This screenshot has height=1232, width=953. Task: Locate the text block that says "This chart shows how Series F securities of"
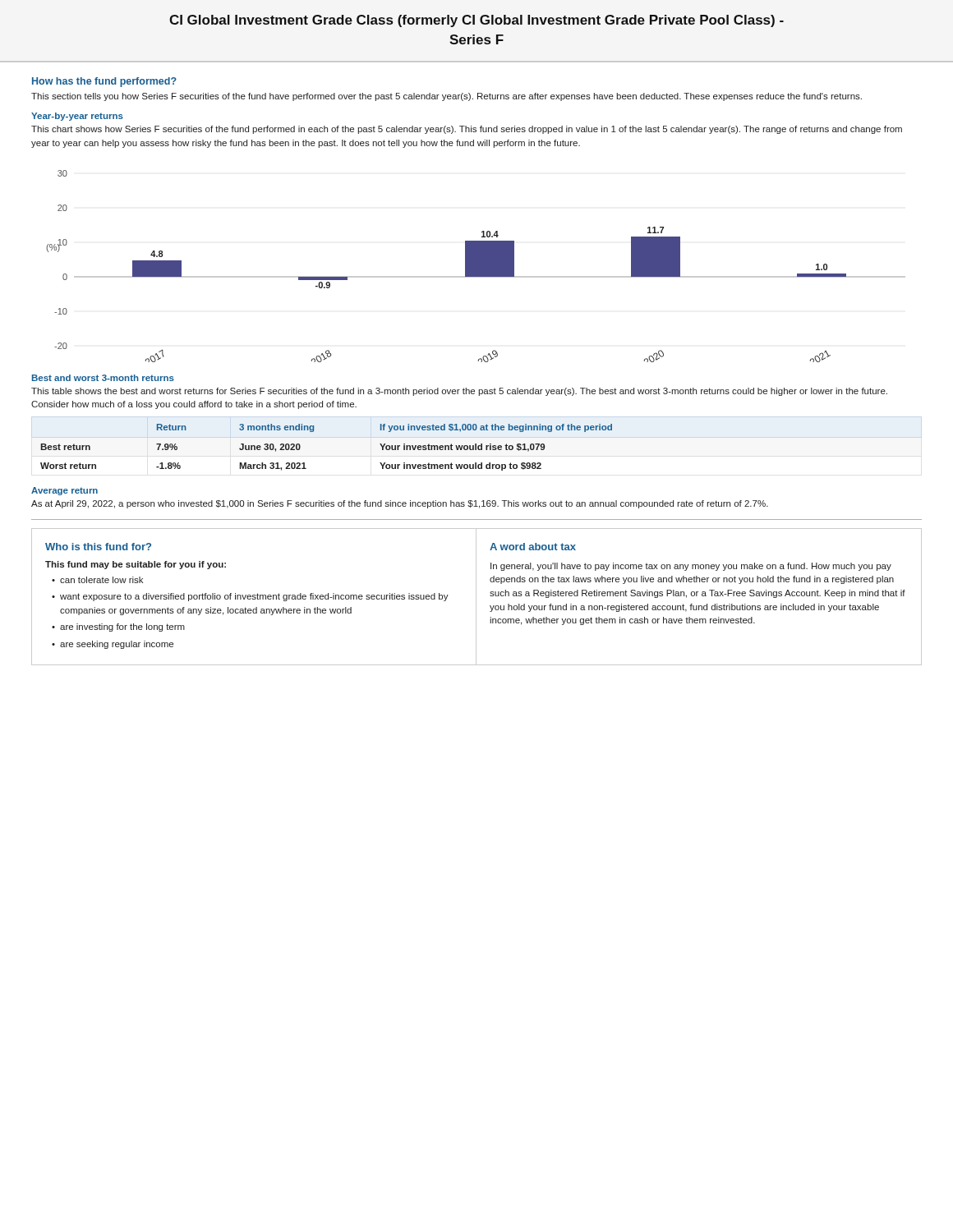pyautogui.click(x=467, y=136)
